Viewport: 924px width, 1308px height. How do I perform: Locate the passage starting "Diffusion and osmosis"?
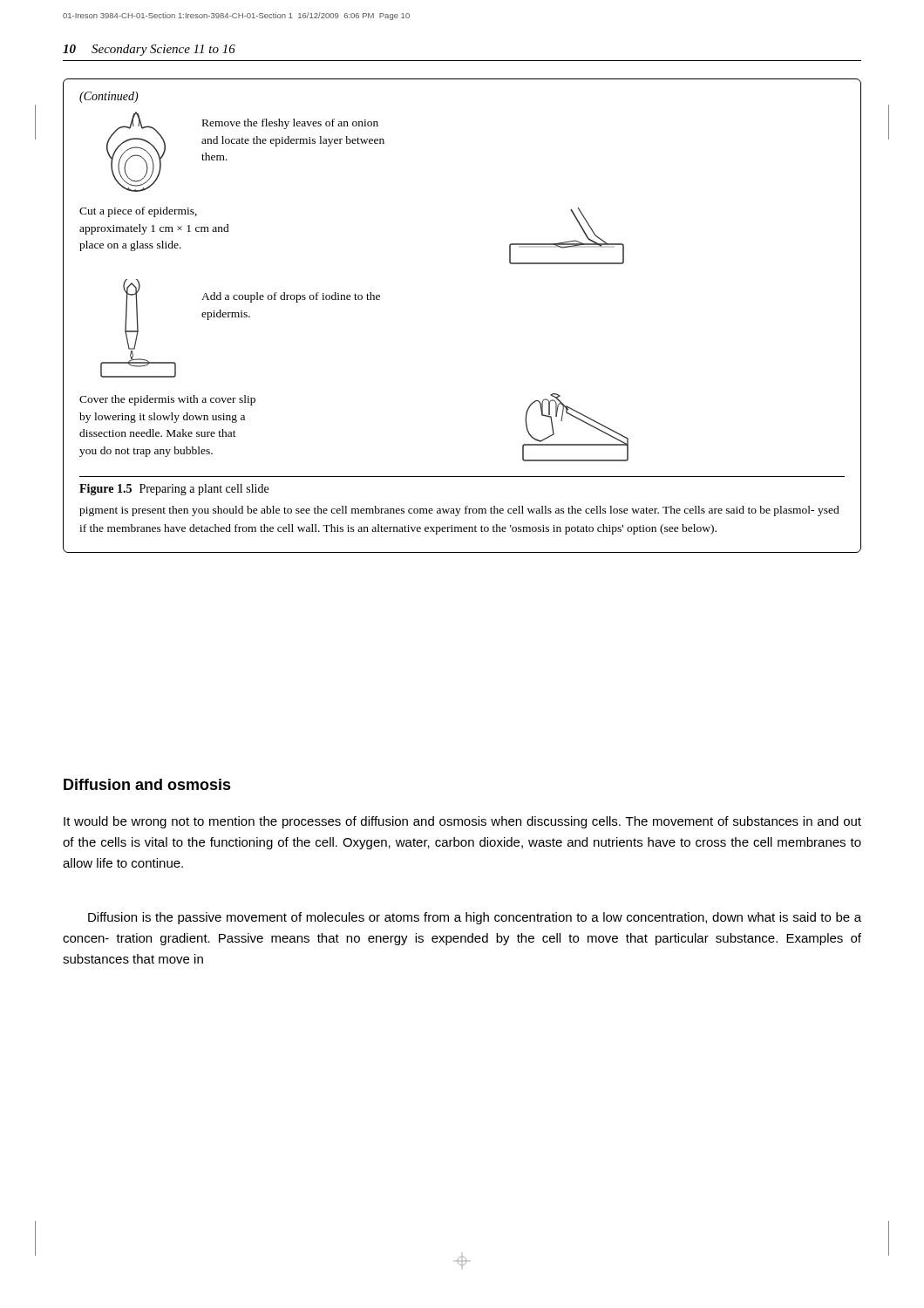click(147, 785)
